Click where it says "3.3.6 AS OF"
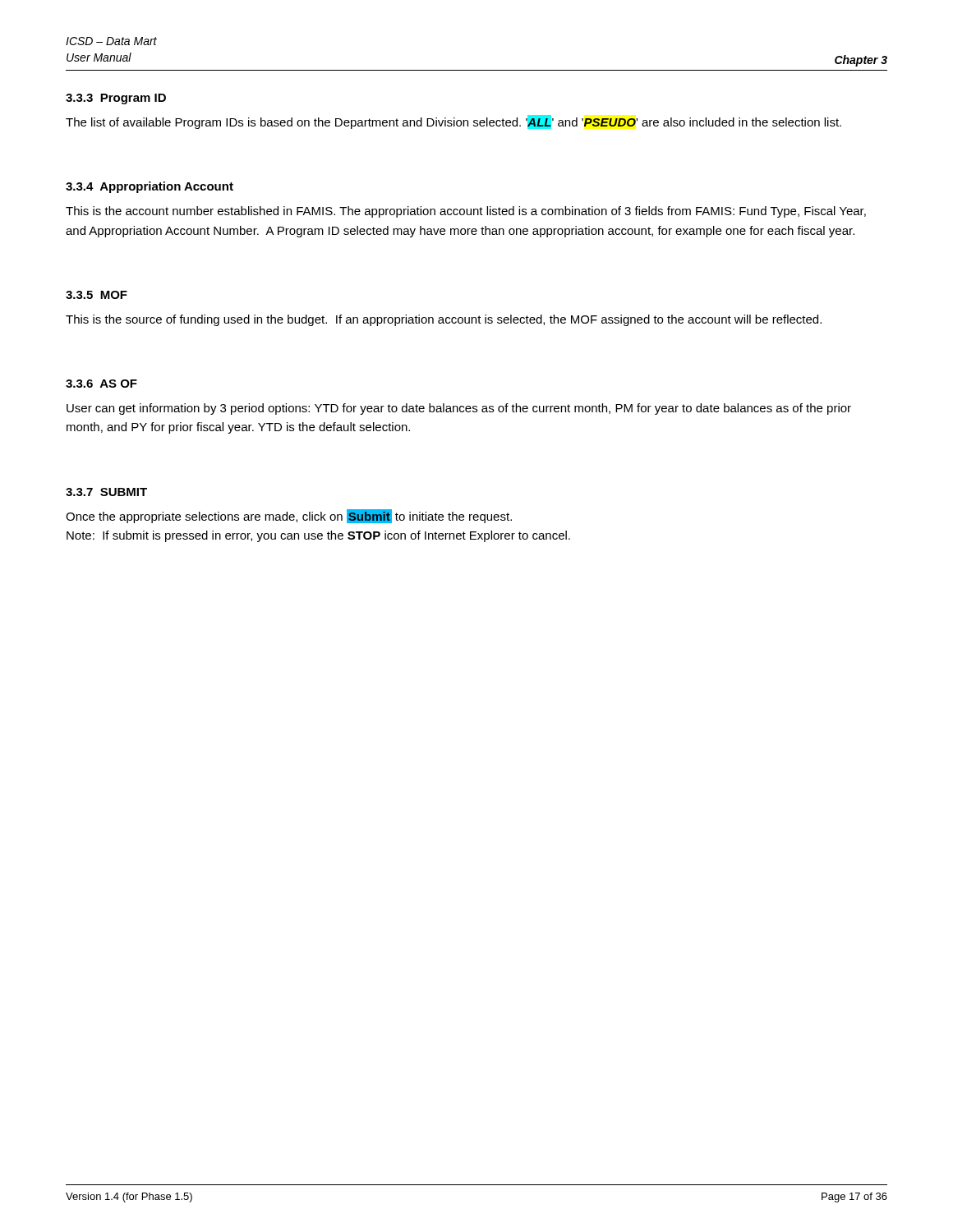The image size is (953, 1232). point(101,383)
